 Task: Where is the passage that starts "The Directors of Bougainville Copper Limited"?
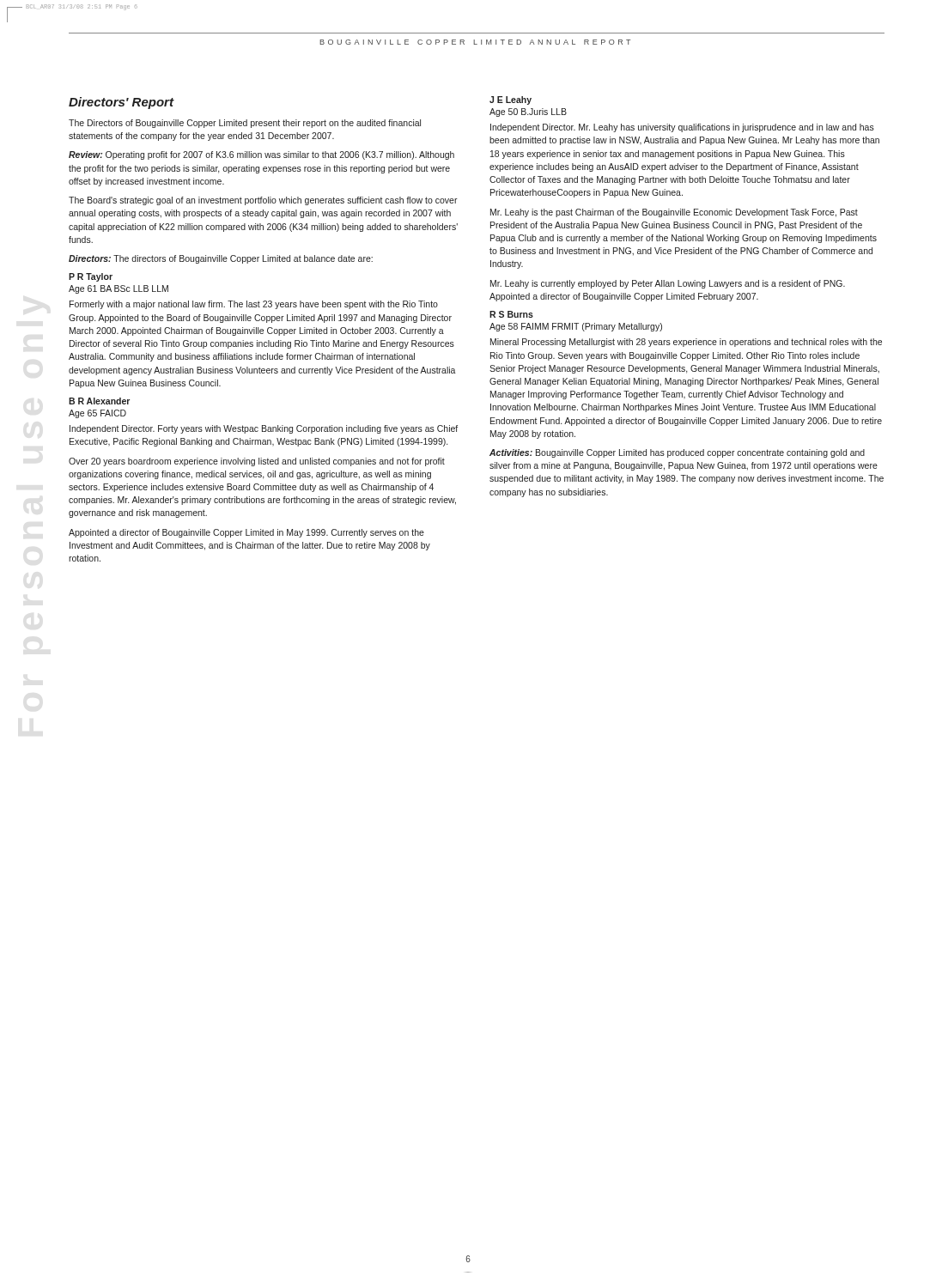point(266,130)
